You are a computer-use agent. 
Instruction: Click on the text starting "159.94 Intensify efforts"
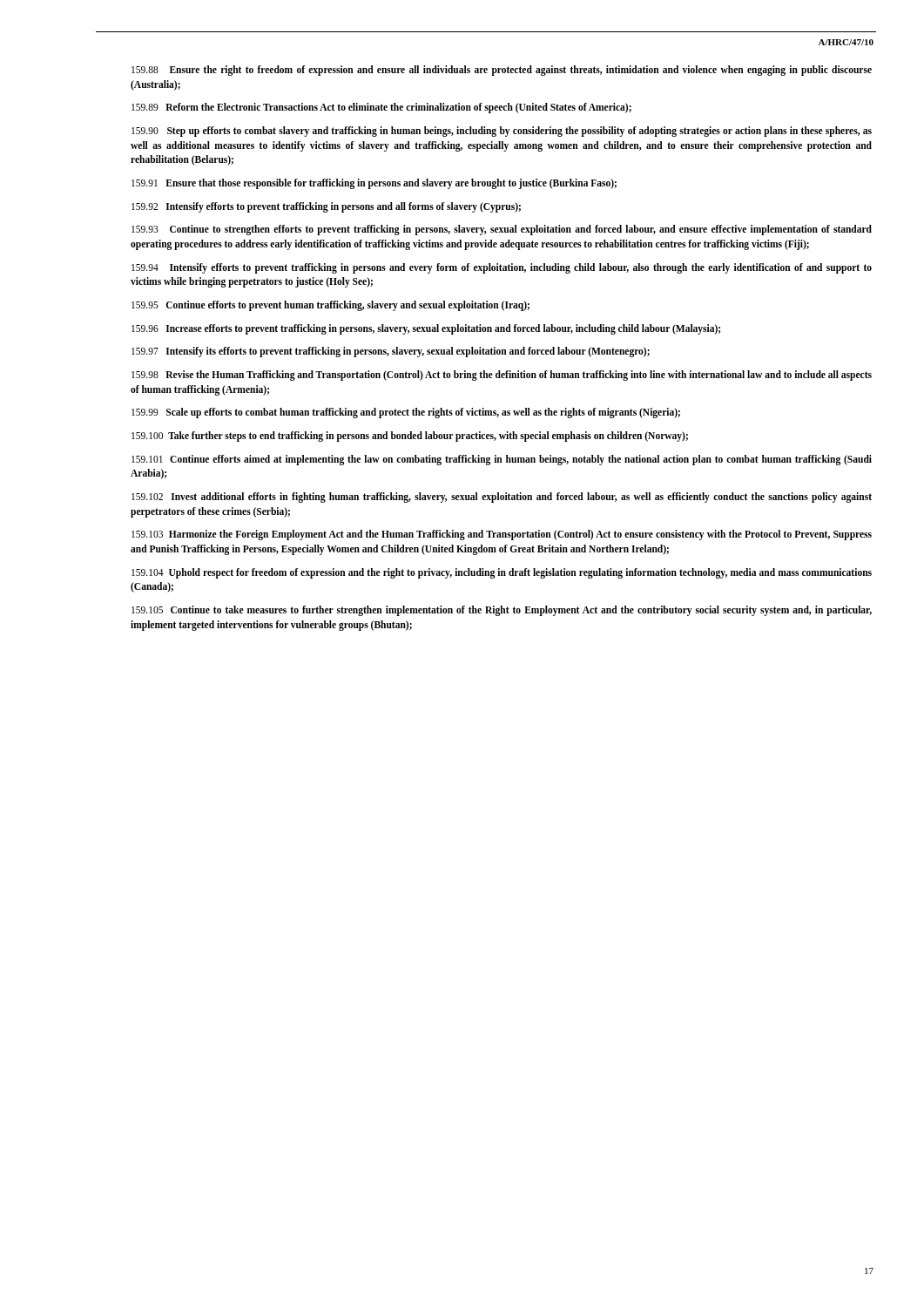click(x=501, y=275)
